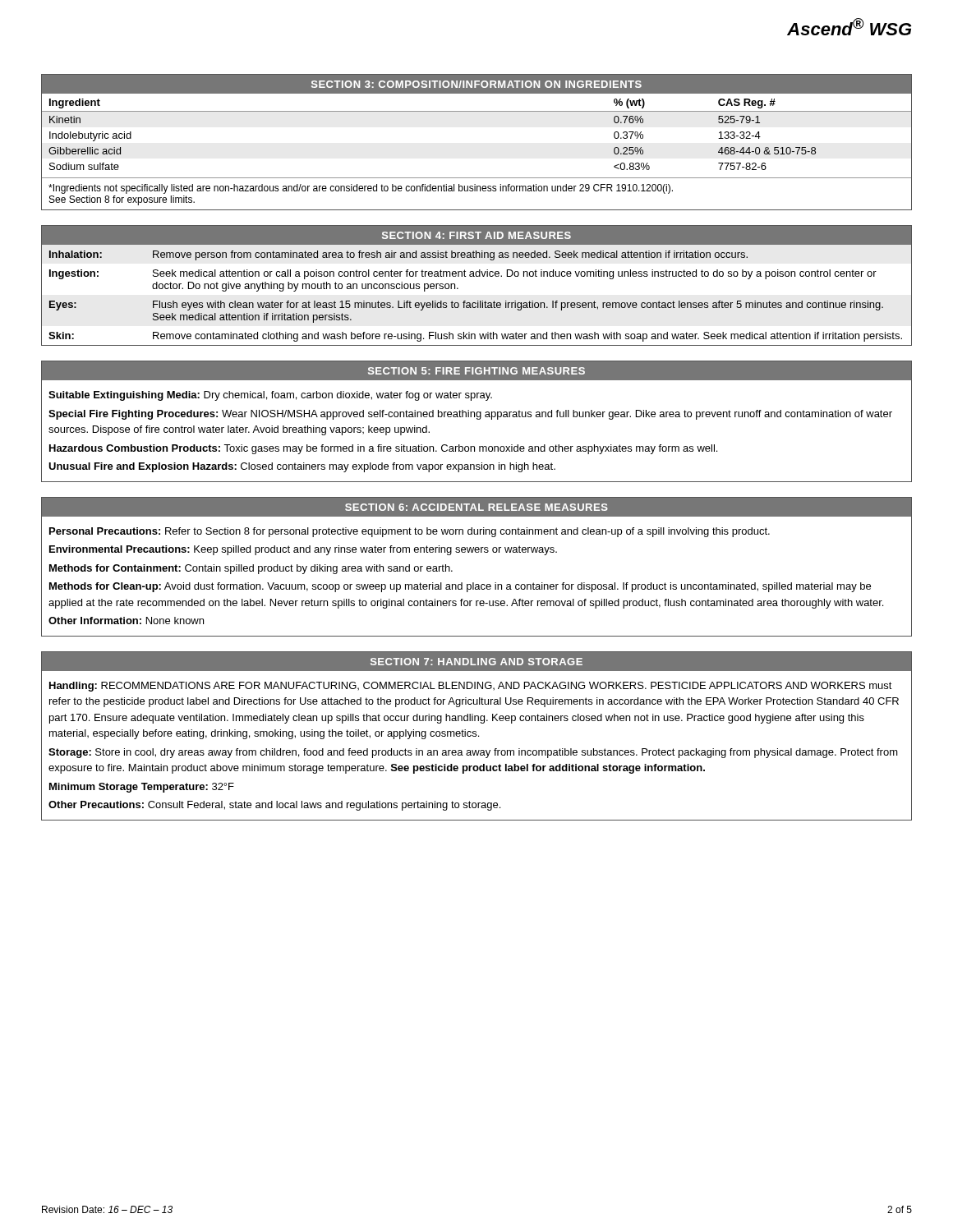
Task: Click the passage that begins "SECTION 7: HANDLING AND"
Action: point(476,736)
